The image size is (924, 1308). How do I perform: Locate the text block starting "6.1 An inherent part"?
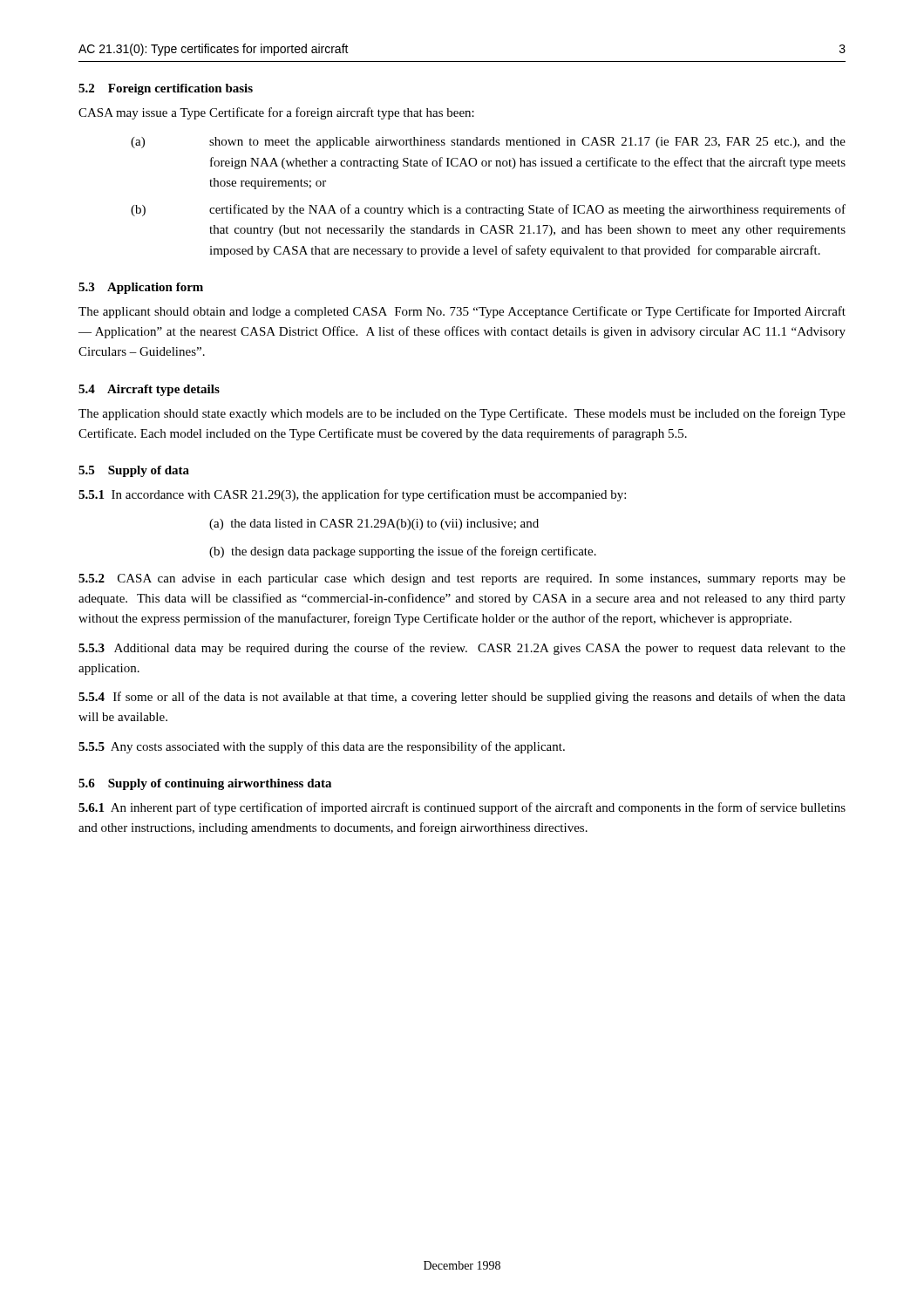tap(462, 817)
